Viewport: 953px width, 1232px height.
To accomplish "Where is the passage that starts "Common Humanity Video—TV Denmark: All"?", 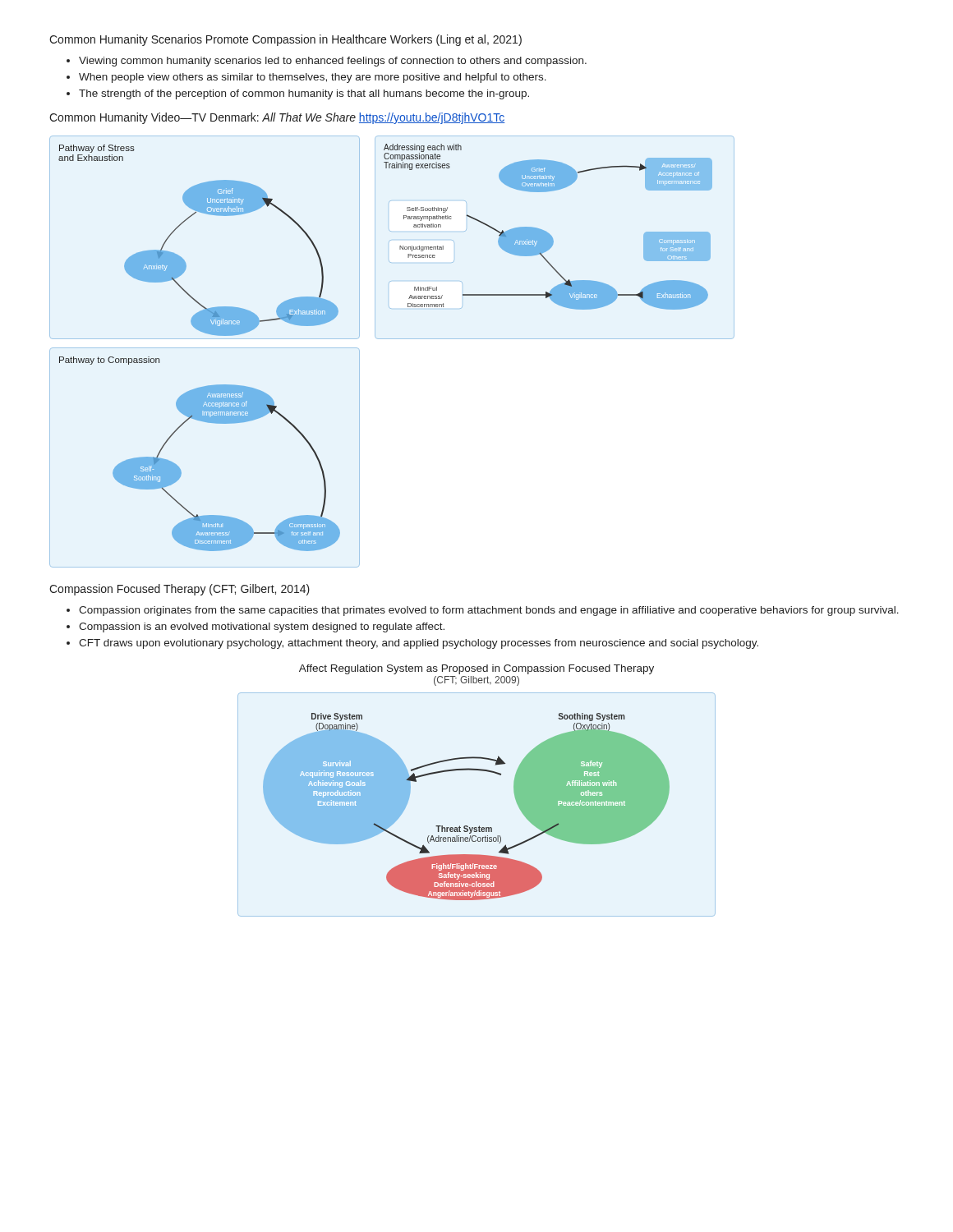I will 277,117.
